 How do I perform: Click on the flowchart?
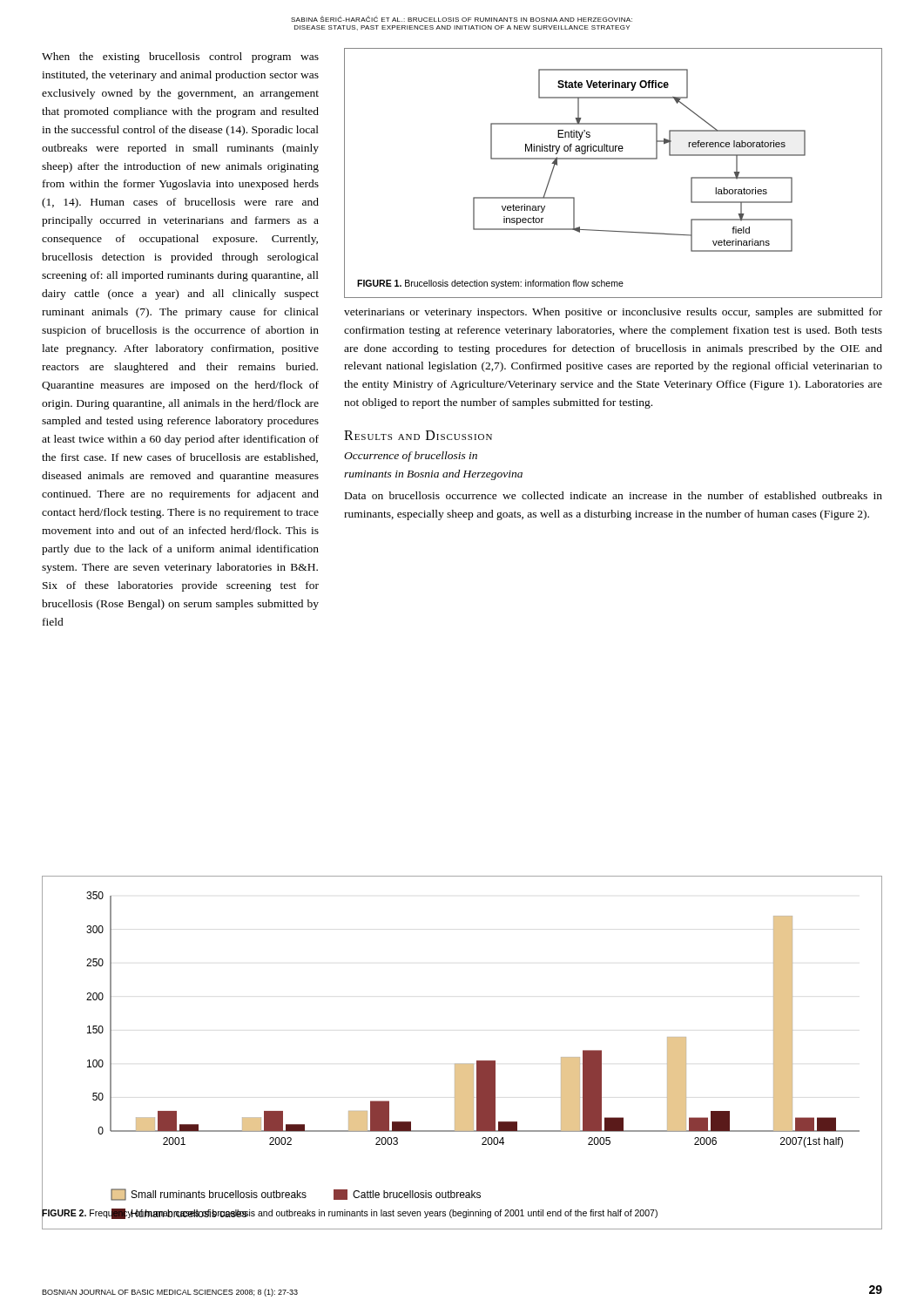point(613,173)
